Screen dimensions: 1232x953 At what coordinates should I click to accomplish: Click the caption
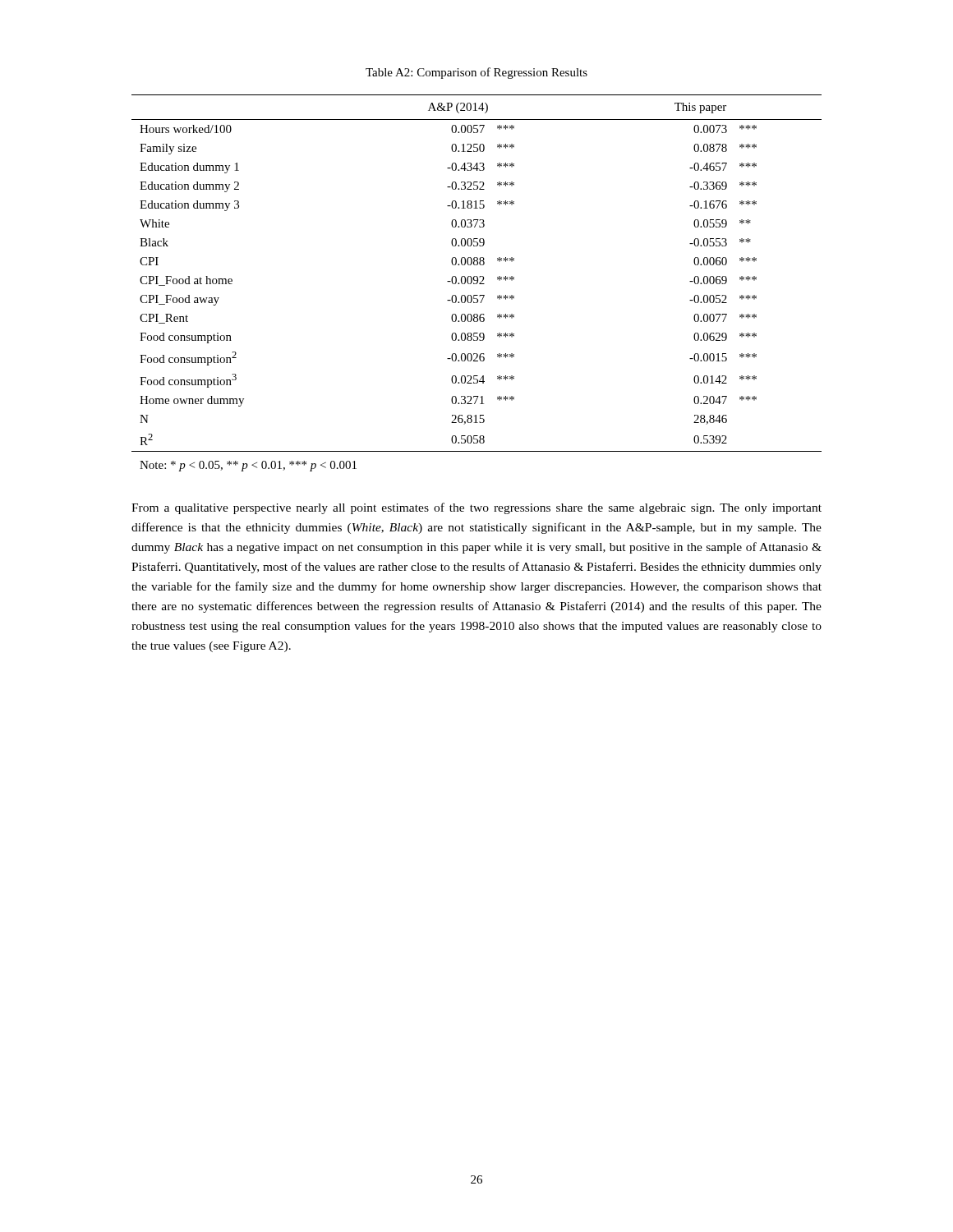point(476,72)
